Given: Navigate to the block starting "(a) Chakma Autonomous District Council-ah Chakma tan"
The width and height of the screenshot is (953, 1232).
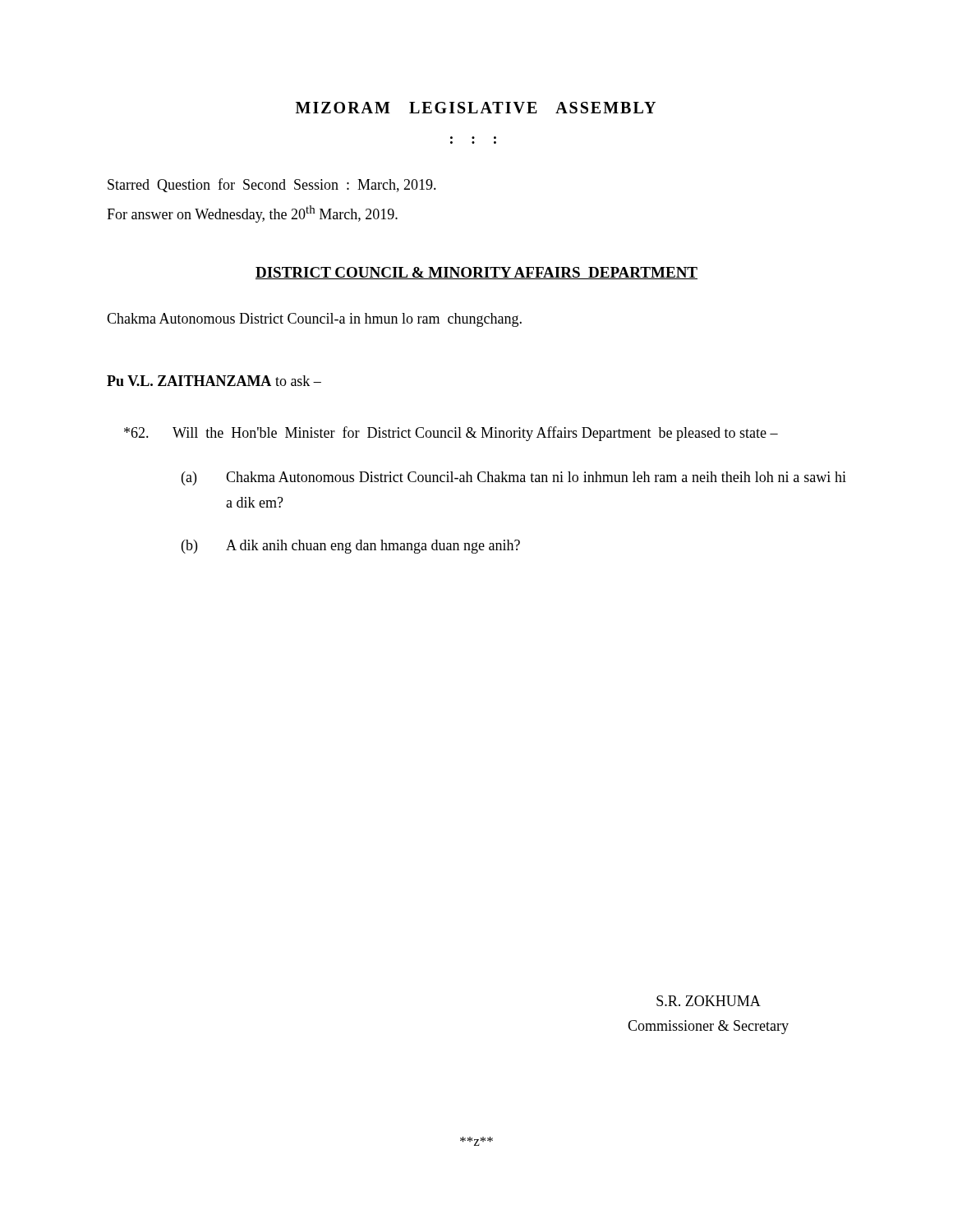Looking at the screenshot, I should pos(513,490).
